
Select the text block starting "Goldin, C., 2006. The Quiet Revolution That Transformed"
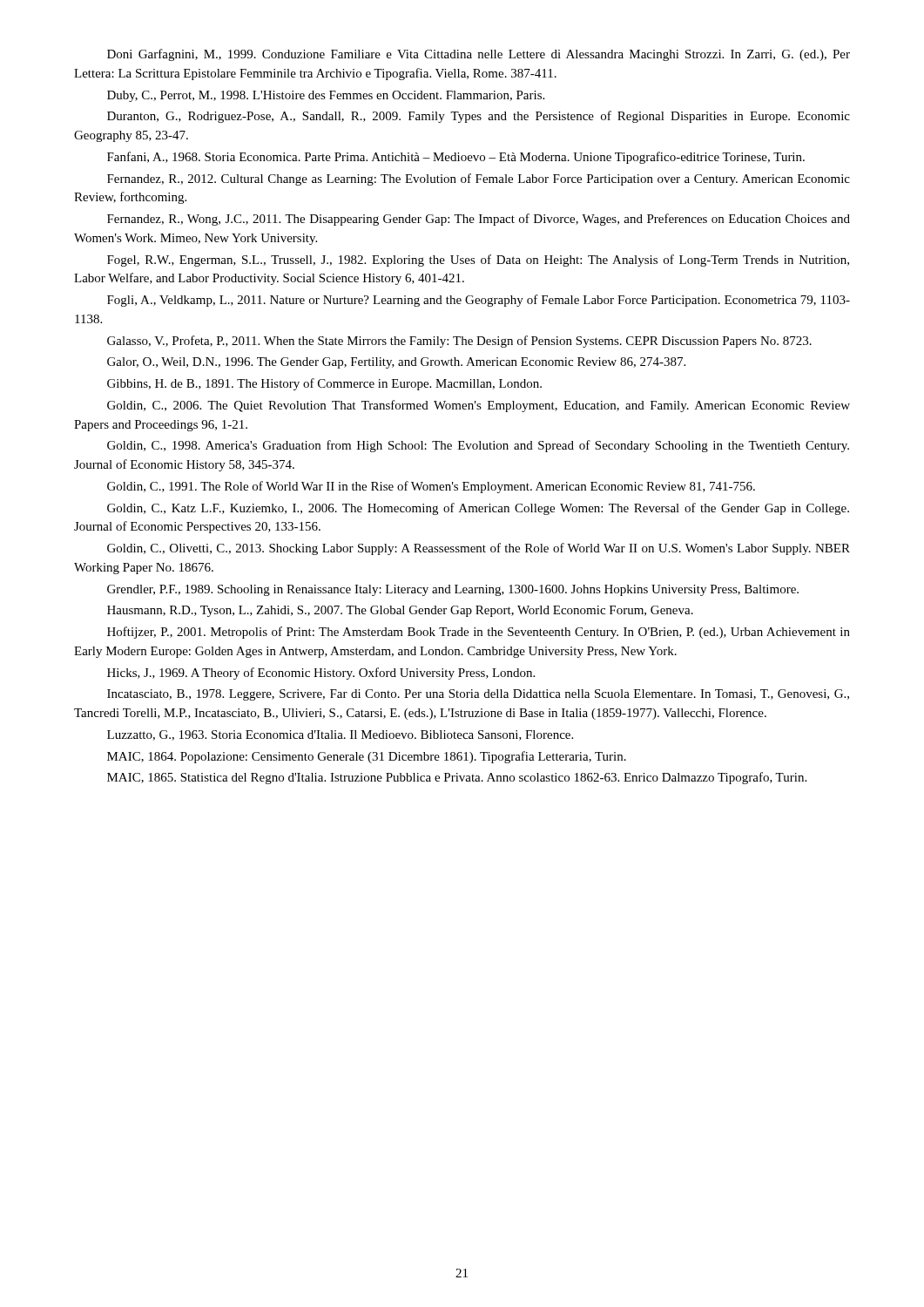[462, 414]
